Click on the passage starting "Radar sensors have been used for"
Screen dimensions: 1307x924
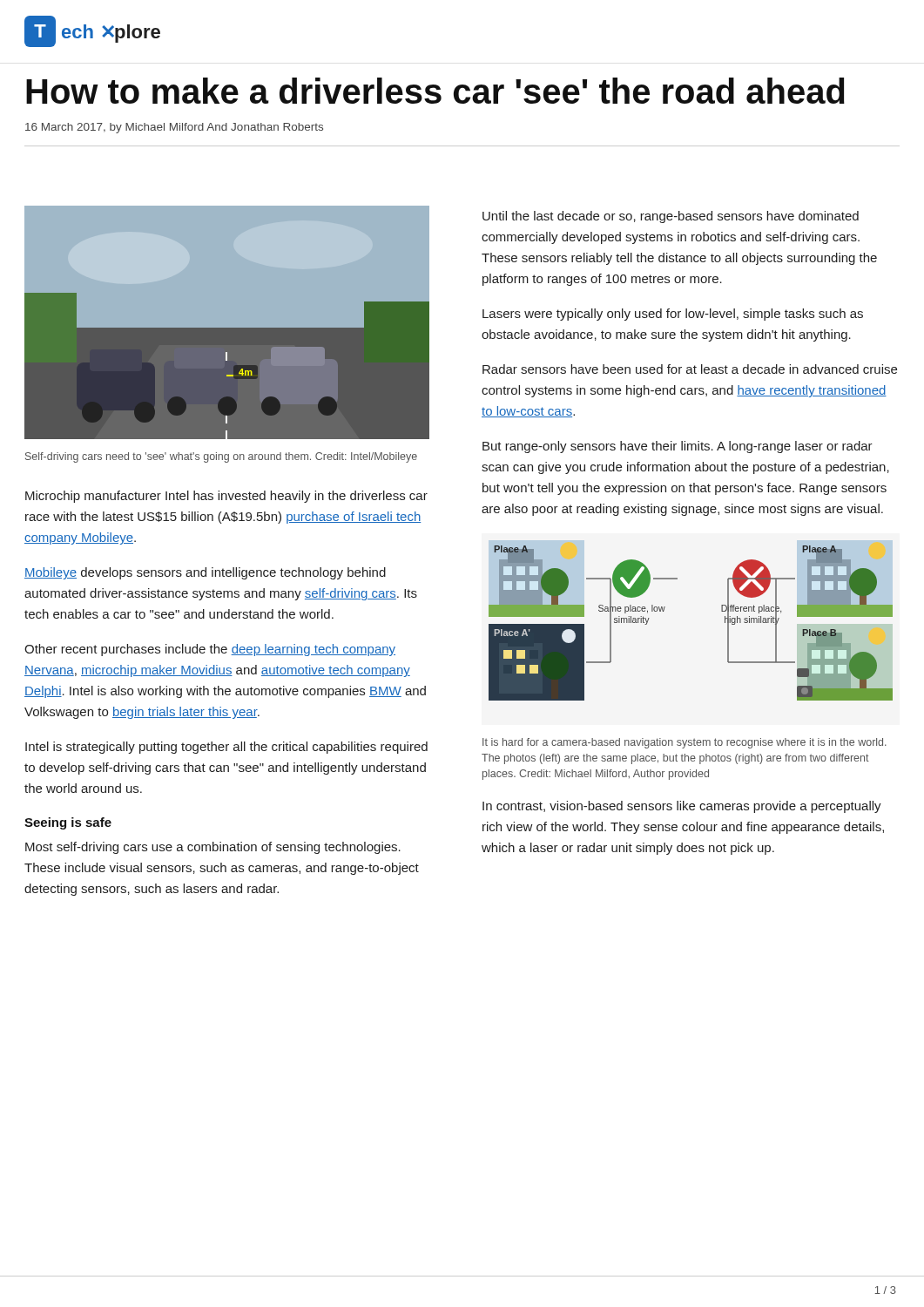tap(691, 390)
